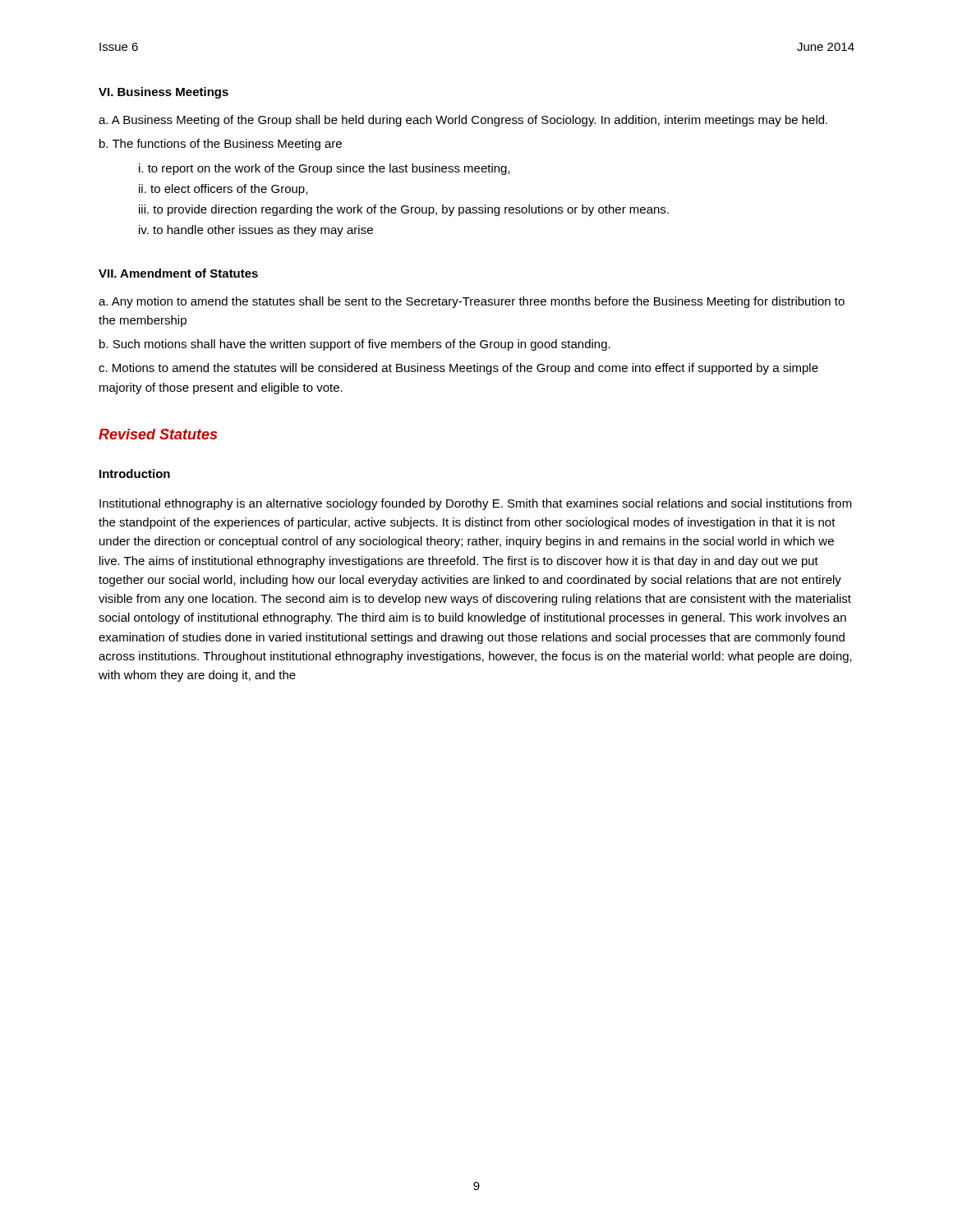This screenshot has height=1232, width=953.
Task: Navigate to the text starting "a. Any motion to amend the statutes"
Action: click(472, 310)
